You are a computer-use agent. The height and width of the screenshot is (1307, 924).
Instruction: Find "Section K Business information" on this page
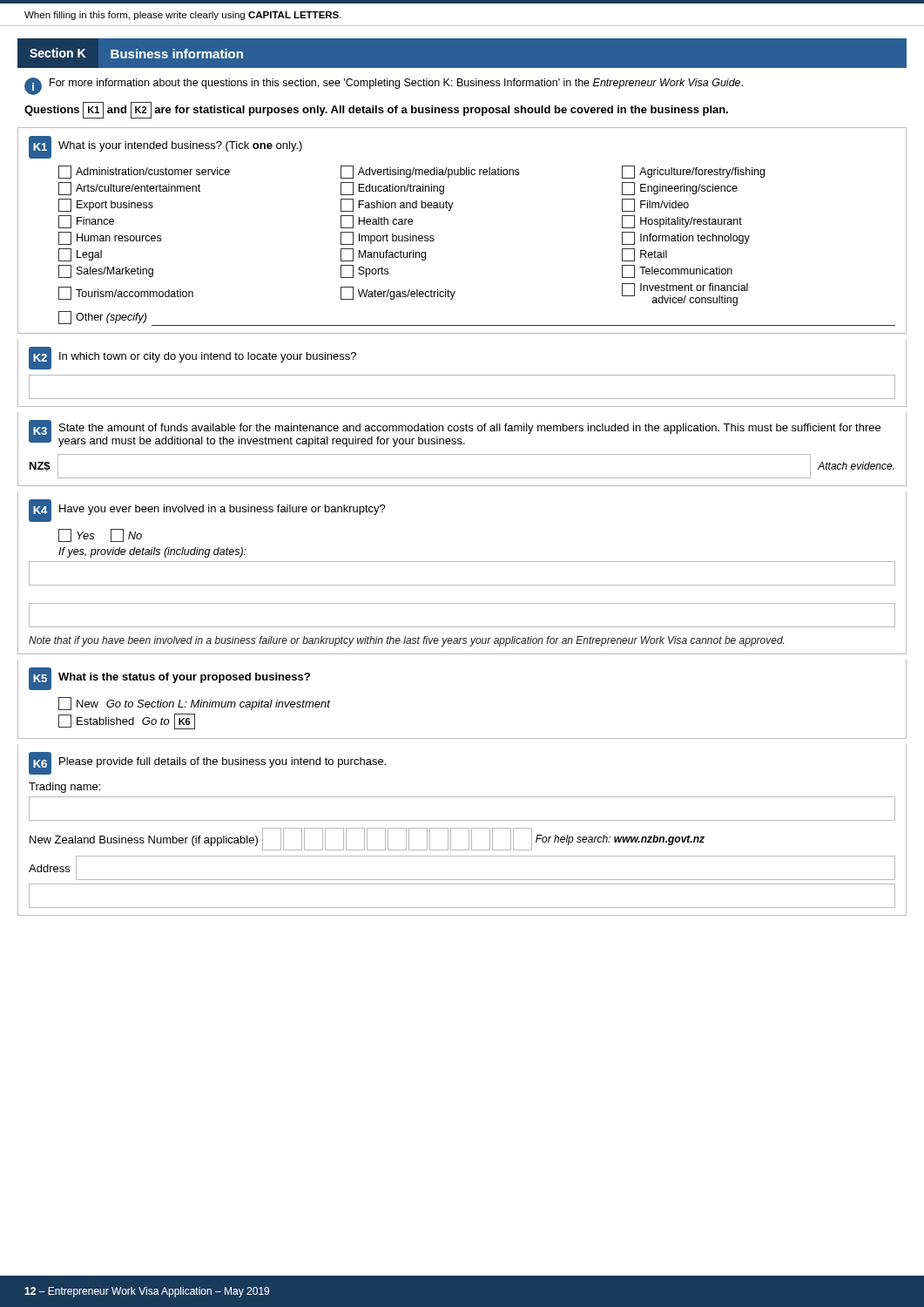(x=131, y=53)
